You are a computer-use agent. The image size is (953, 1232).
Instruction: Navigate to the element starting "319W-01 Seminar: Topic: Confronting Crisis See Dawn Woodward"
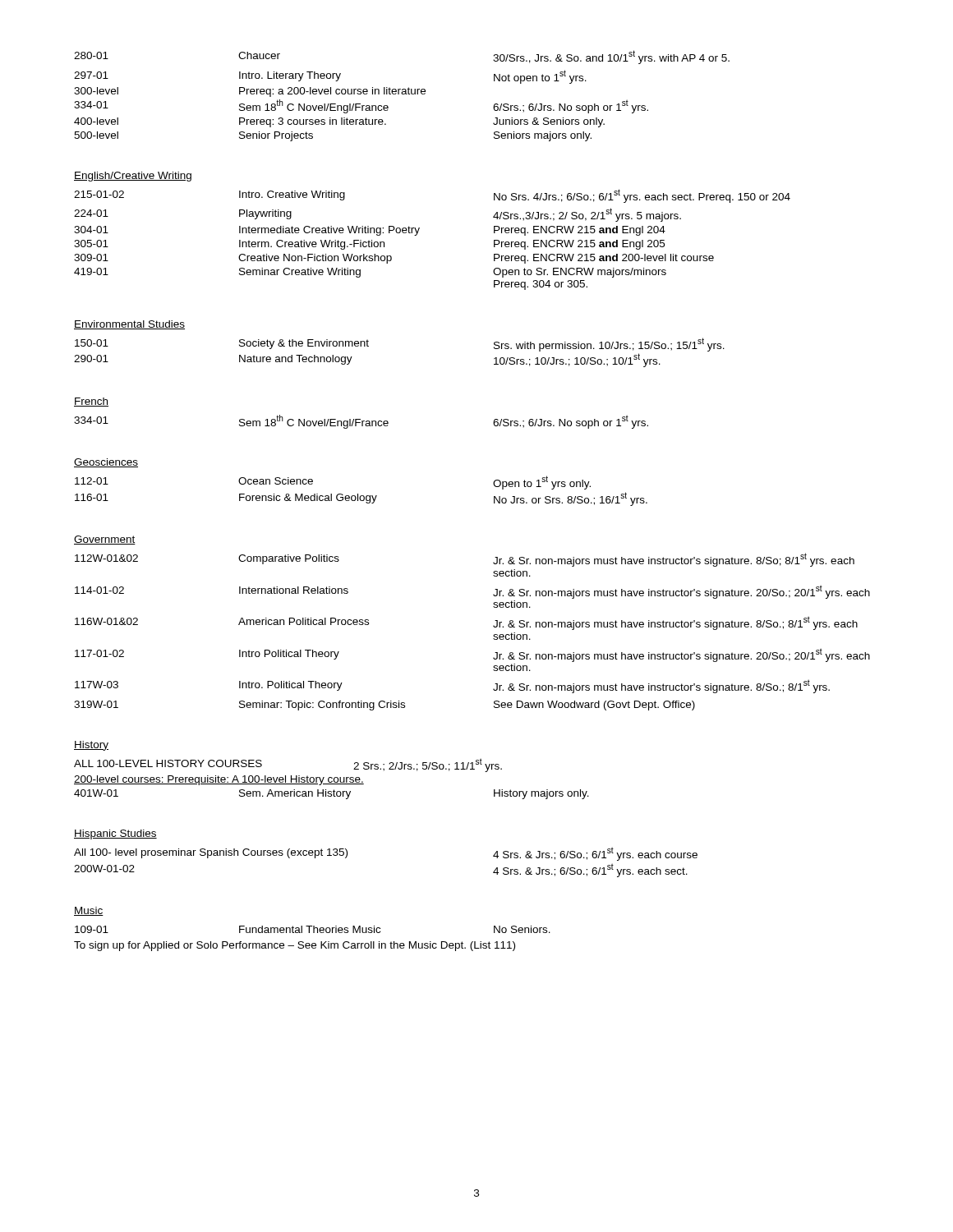coord(384,706)
